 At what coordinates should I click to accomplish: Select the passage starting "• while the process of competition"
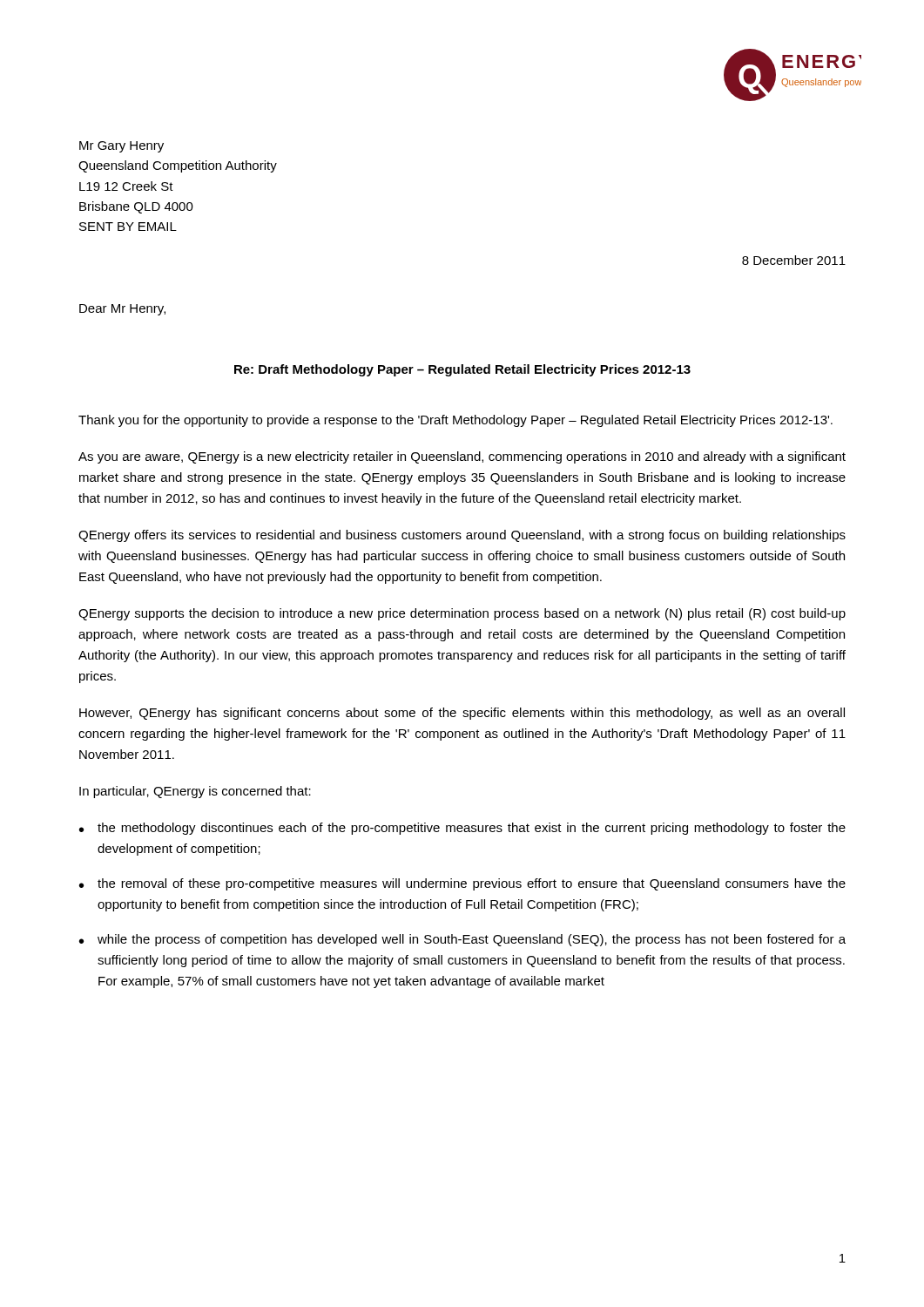[462, 960]
